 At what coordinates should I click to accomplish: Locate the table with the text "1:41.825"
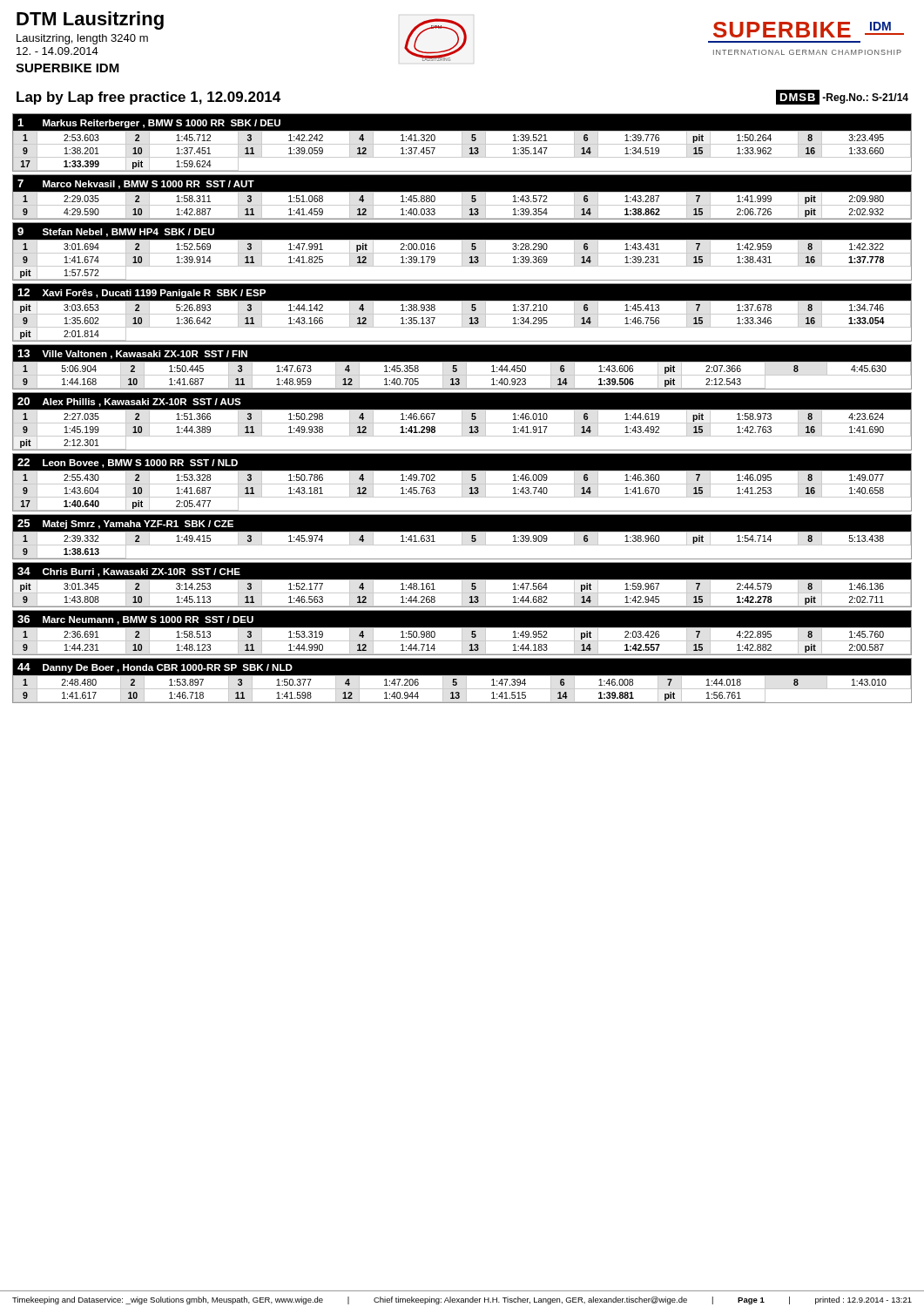pos(462,251)
